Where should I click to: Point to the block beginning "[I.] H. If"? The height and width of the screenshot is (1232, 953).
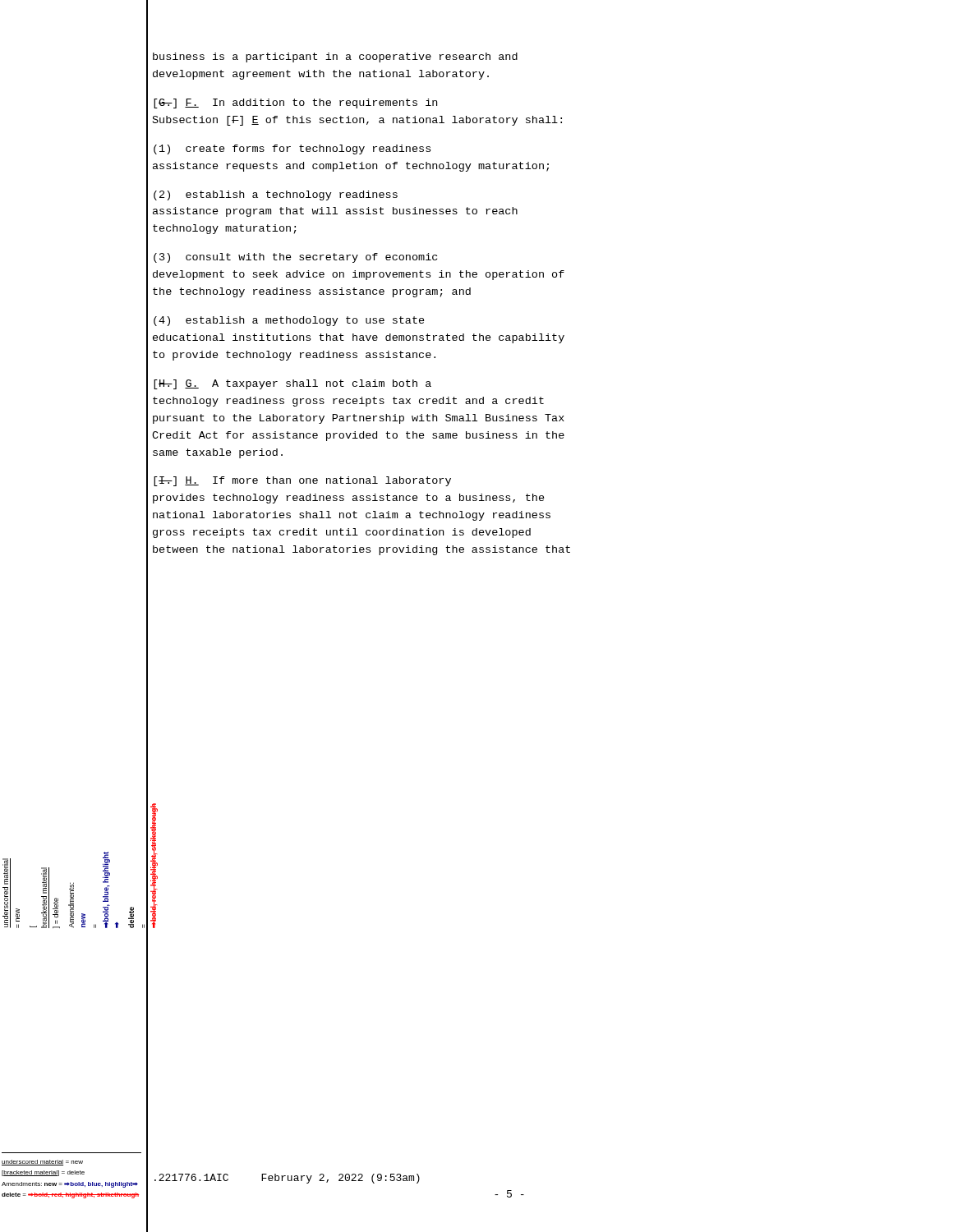pos(509,516)
